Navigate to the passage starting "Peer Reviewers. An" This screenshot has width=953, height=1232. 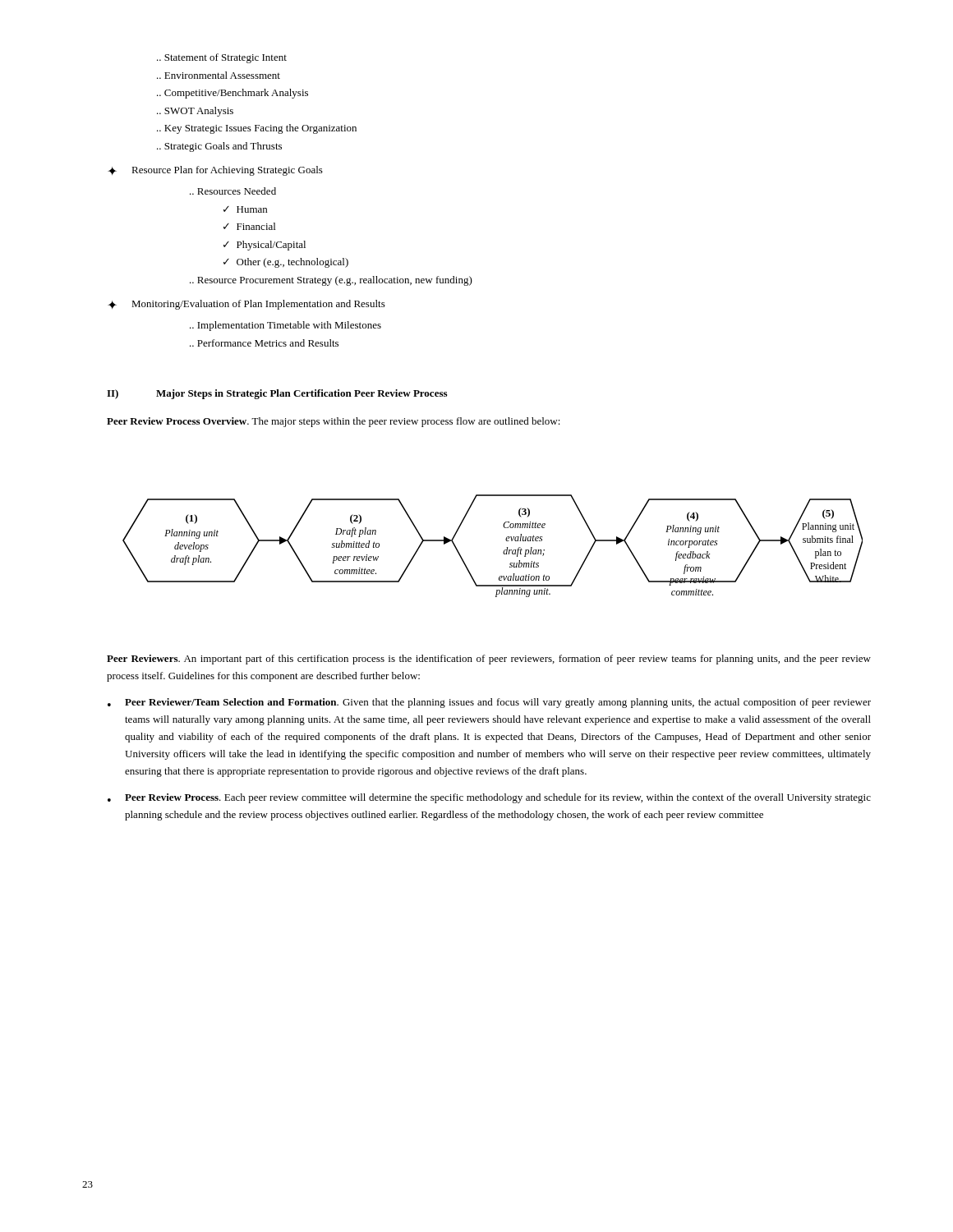pyautogui.click(x=489, y=667)
